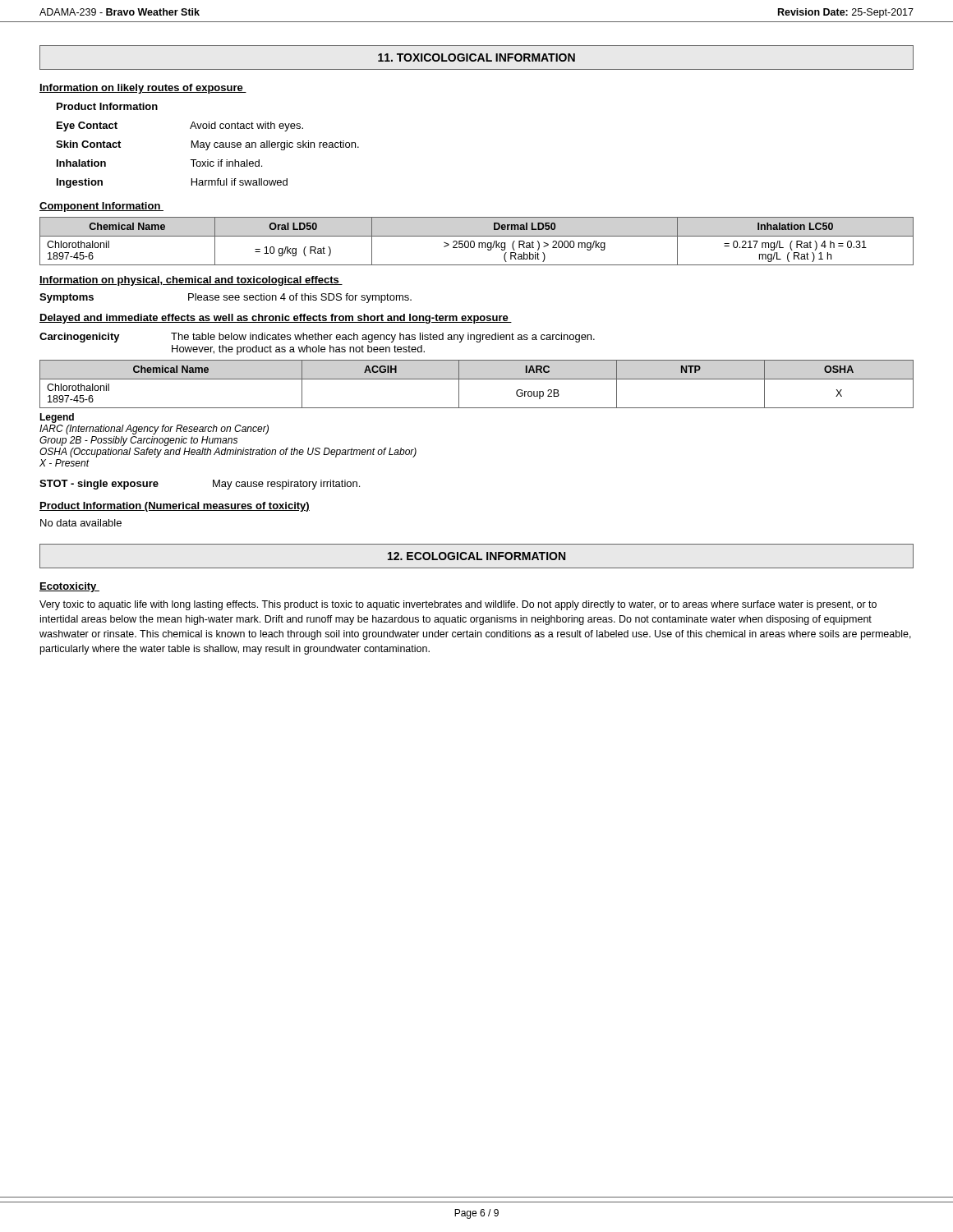
Task: Select the section header that reads "Delayed and immediate"
Action: point(275,317)
